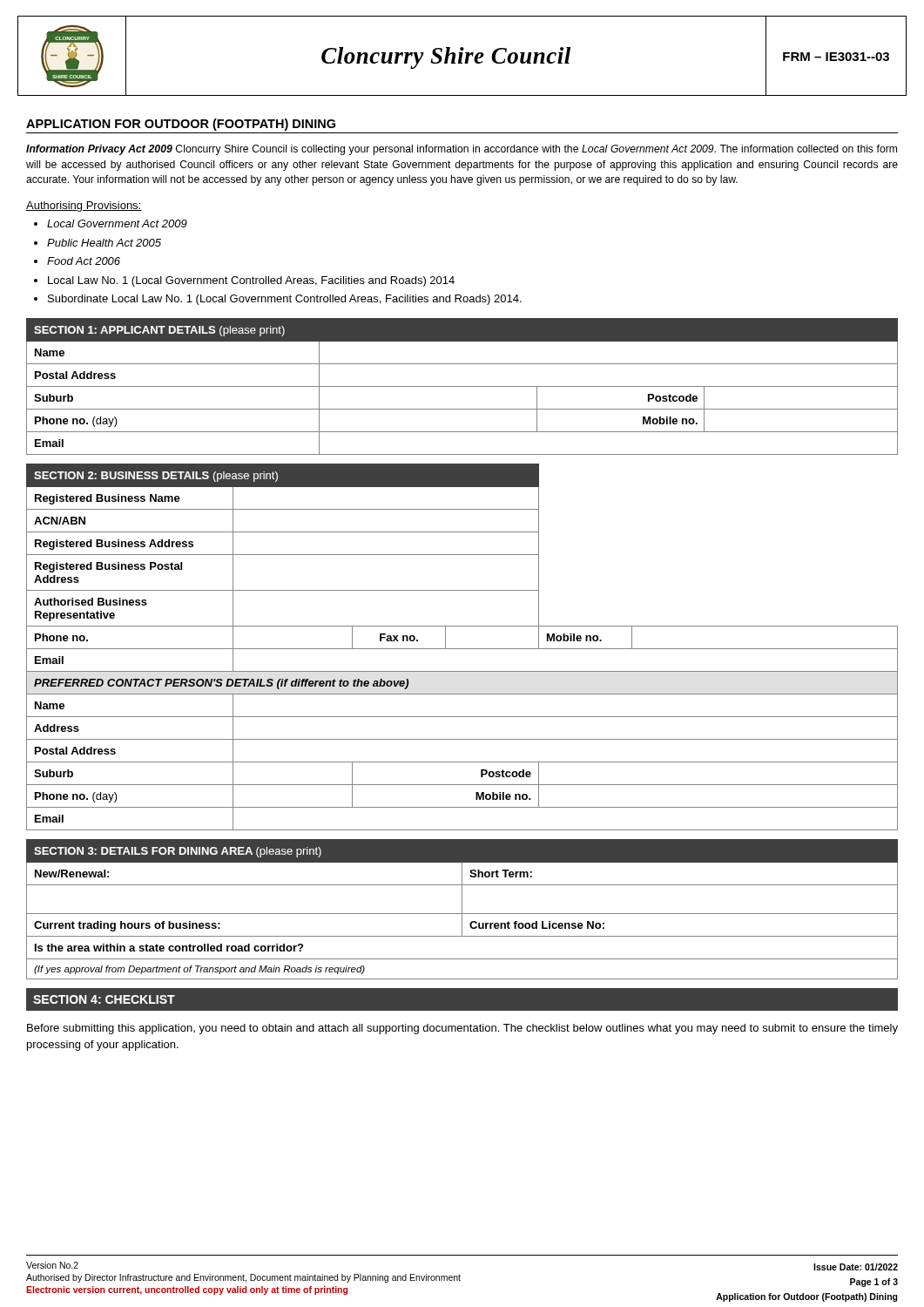Click on the block starting "Authorising Provisions:"
The width and height of the screenshot is (924, 1307).
click(x=84, y=205)
